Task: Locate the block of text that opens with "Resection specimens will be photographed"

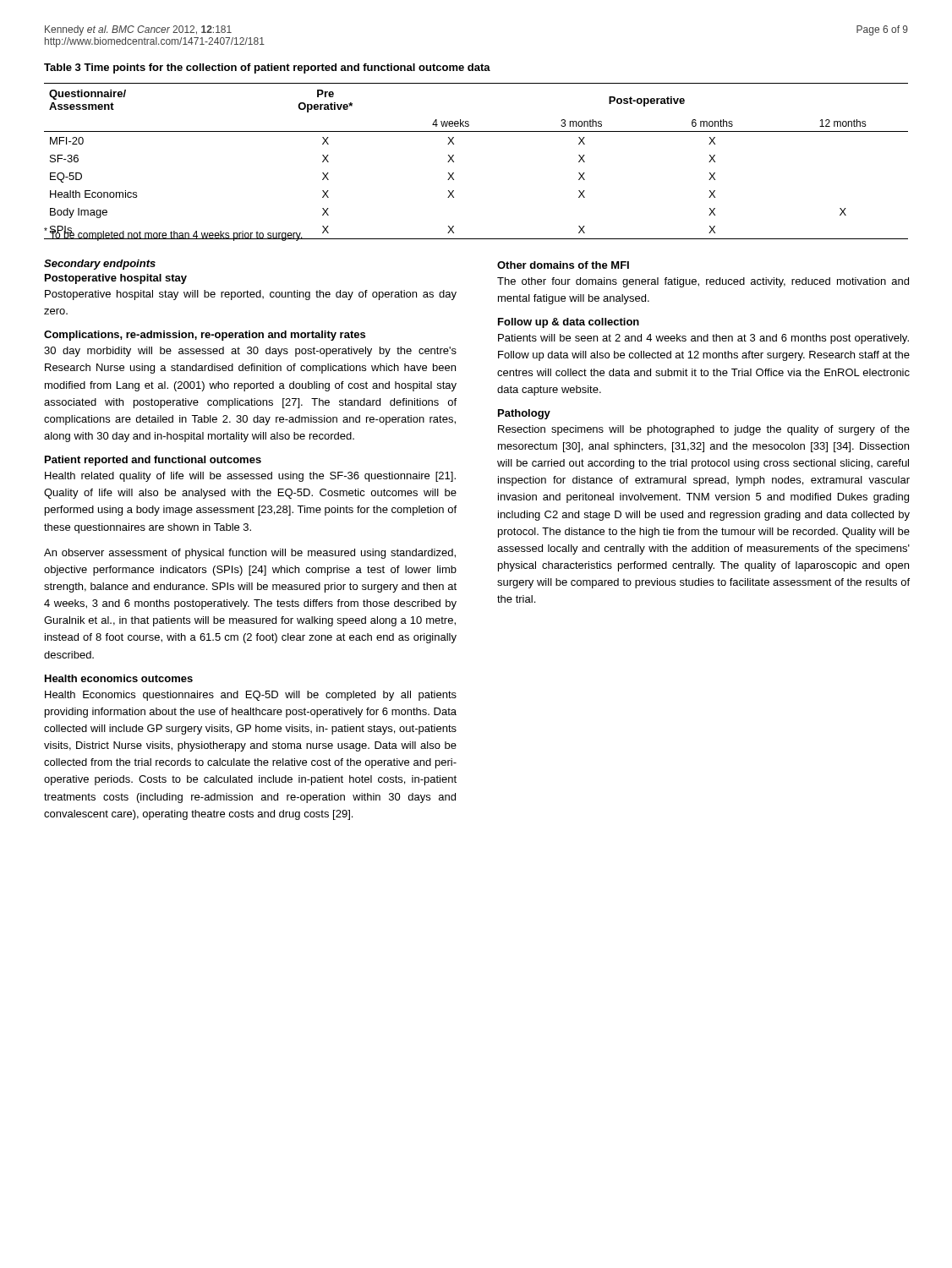Action: click(703, 514)
